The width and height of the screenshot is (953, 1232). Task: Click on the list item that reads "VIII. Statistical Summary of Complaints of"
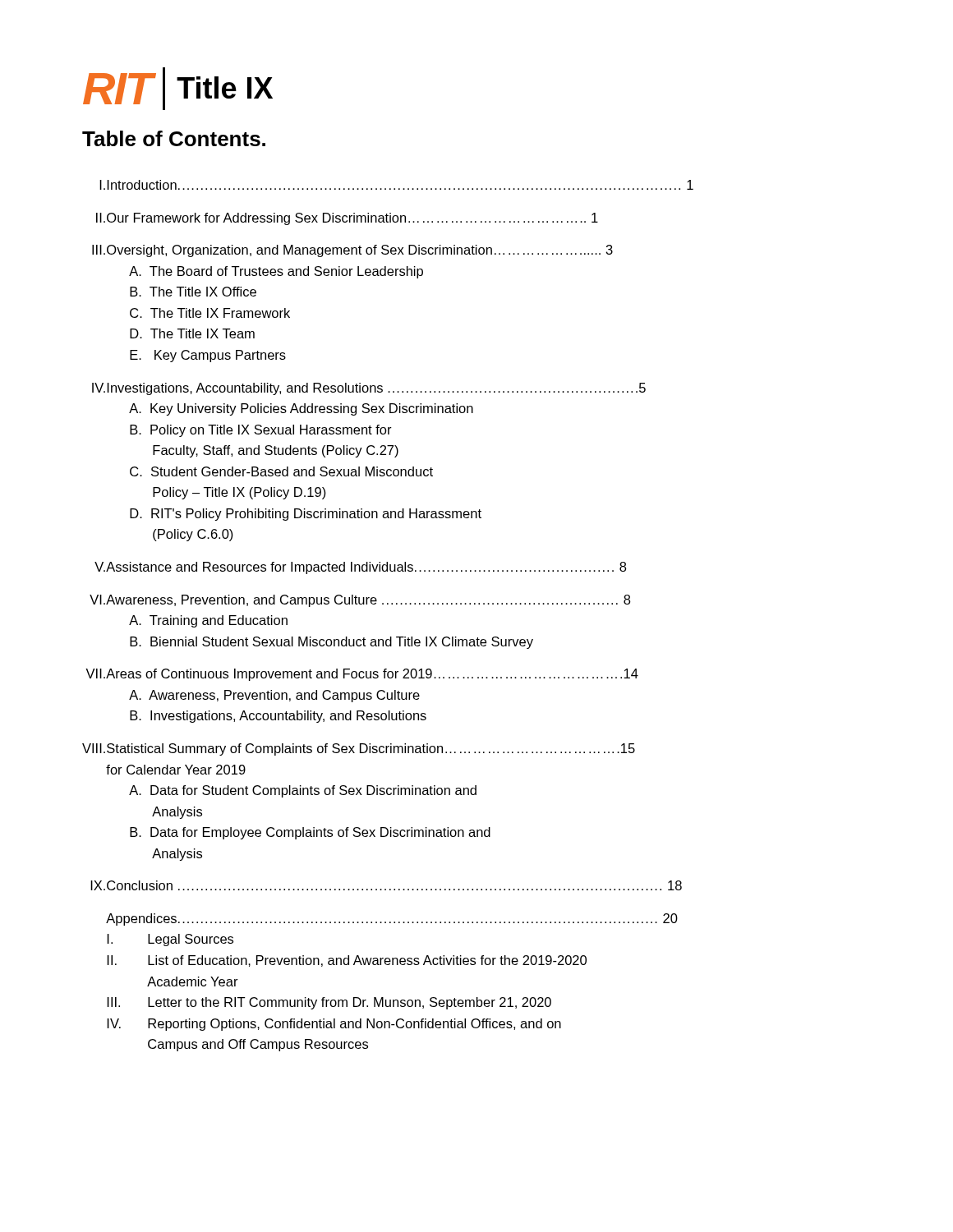click(476, 801)
